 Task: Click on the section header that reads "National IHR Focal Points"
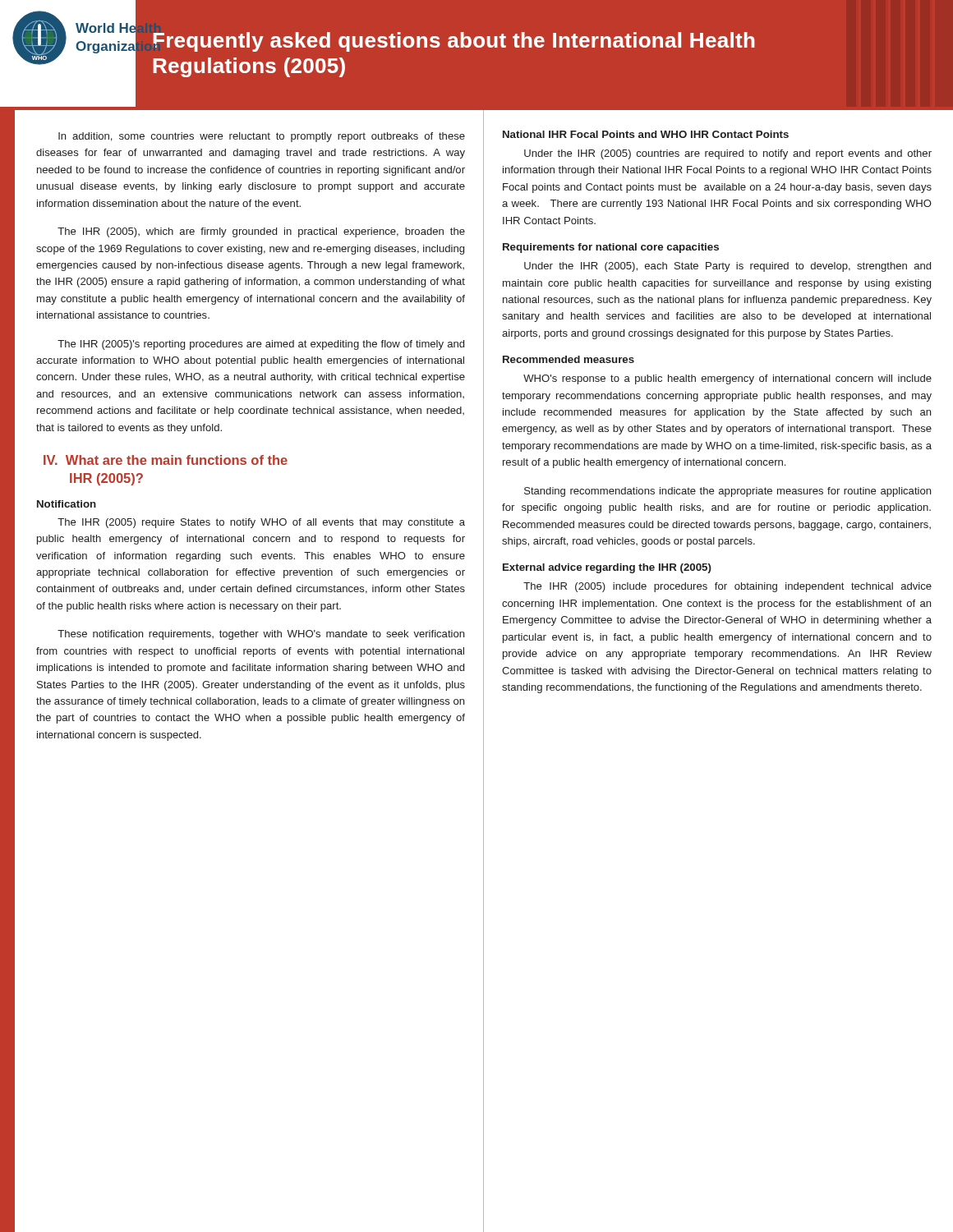[646, 134]
